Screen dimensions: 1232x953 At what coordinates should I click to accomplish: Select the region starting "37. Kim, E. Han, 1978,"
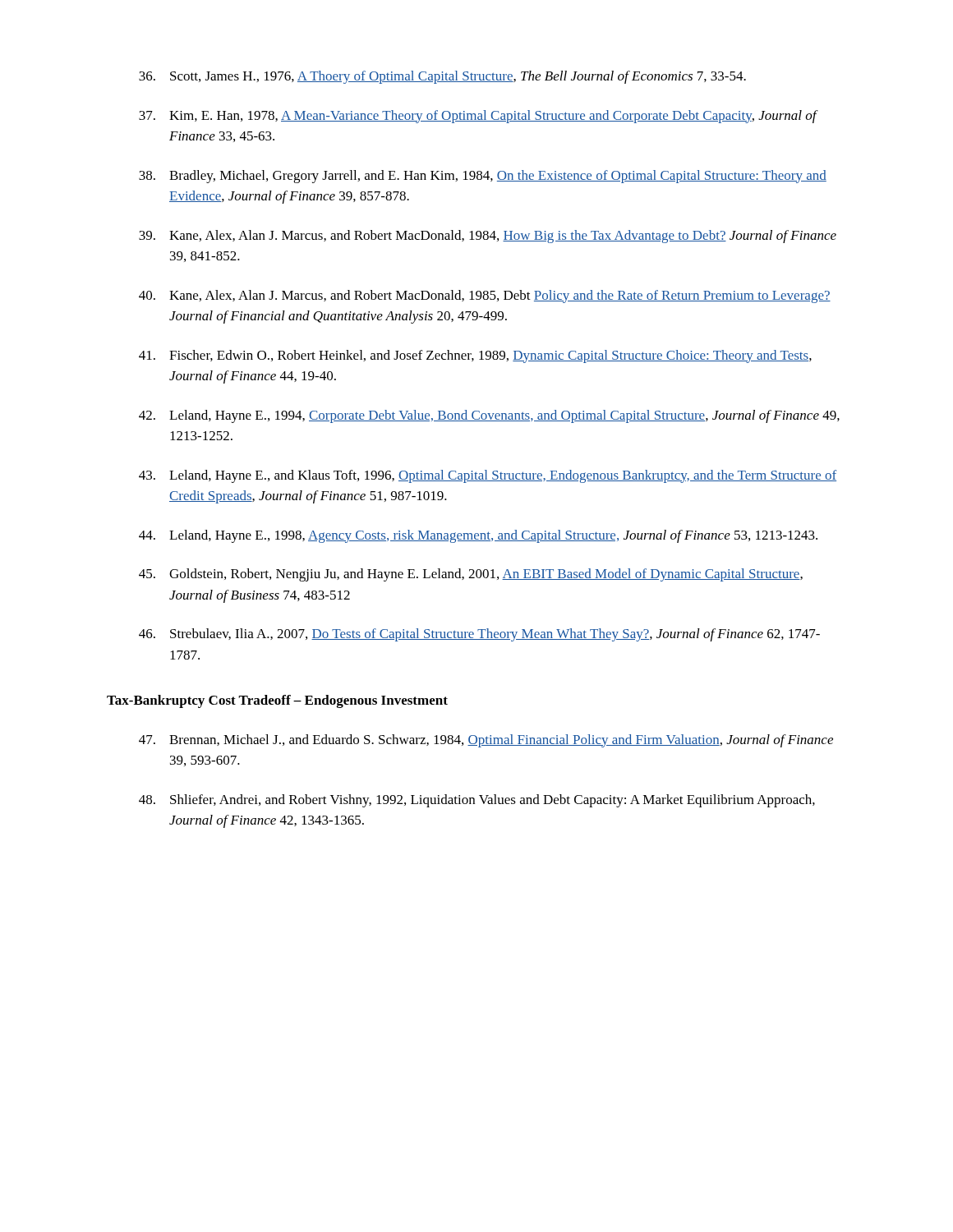pyautogui.click(x=476, y=126)
